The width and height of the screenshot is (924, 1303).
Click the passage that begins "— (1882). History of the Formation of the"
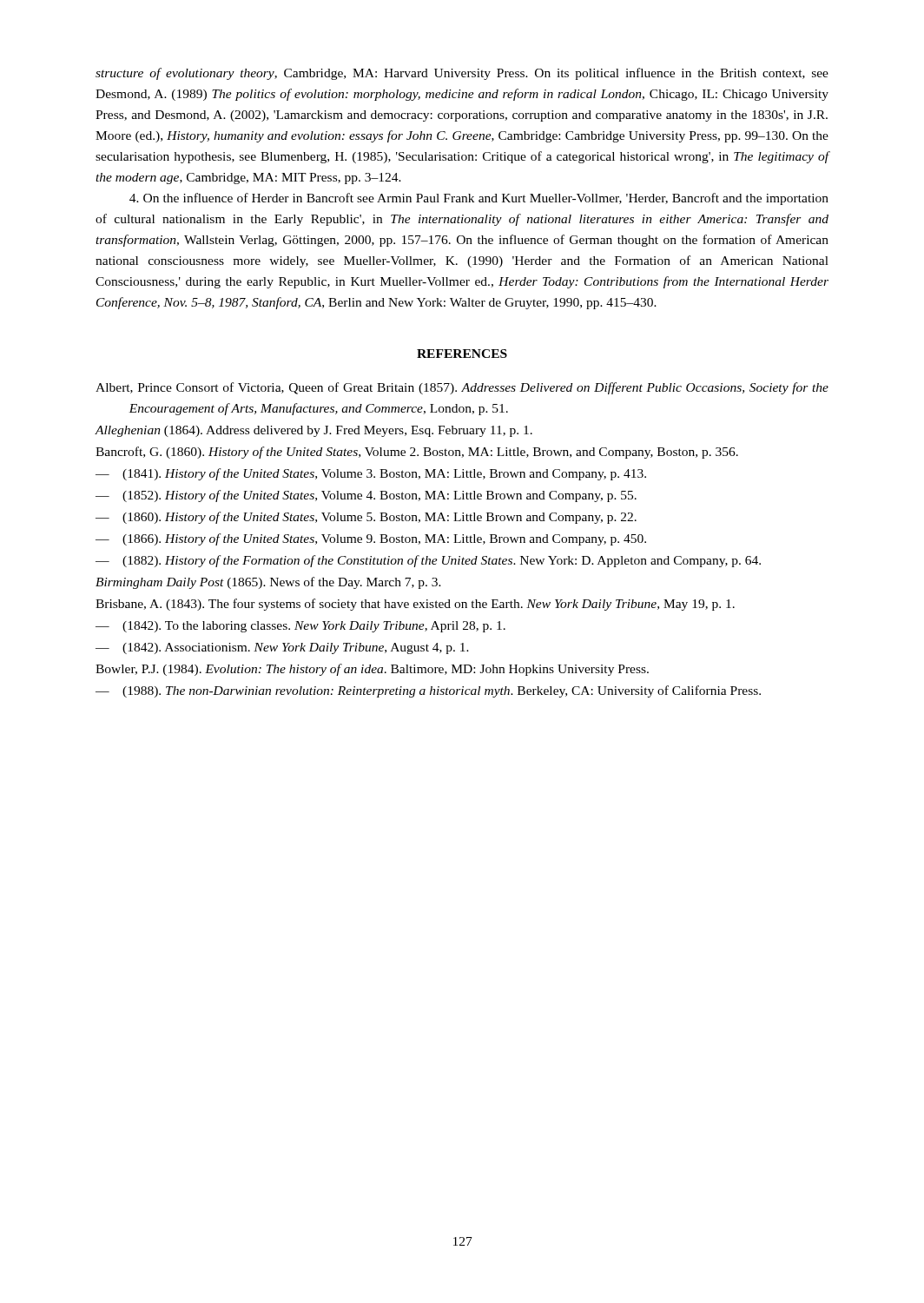click(429, 560)
